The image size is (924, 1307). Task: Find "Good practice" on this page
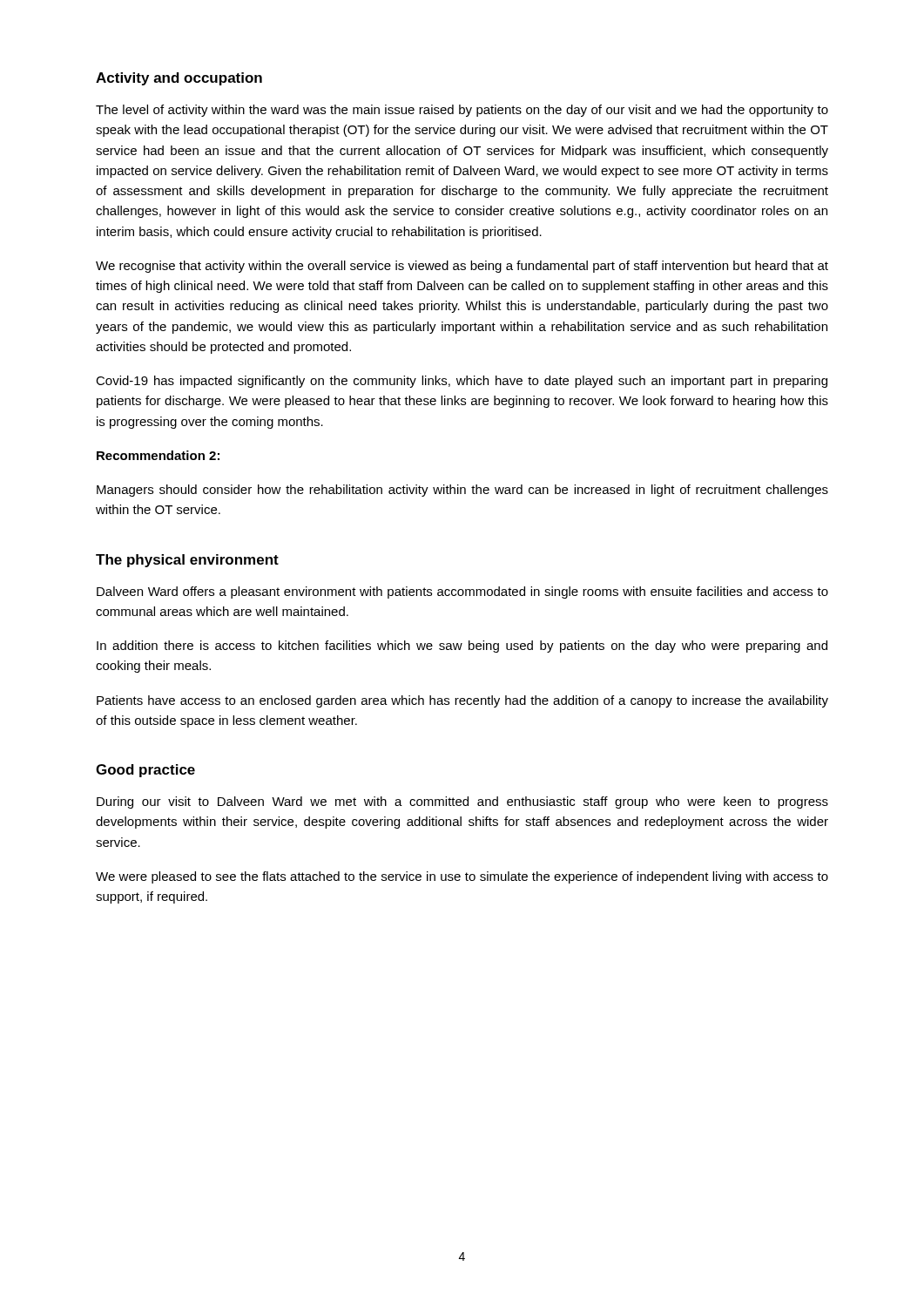pyautogui.click(x=146, y=770)
